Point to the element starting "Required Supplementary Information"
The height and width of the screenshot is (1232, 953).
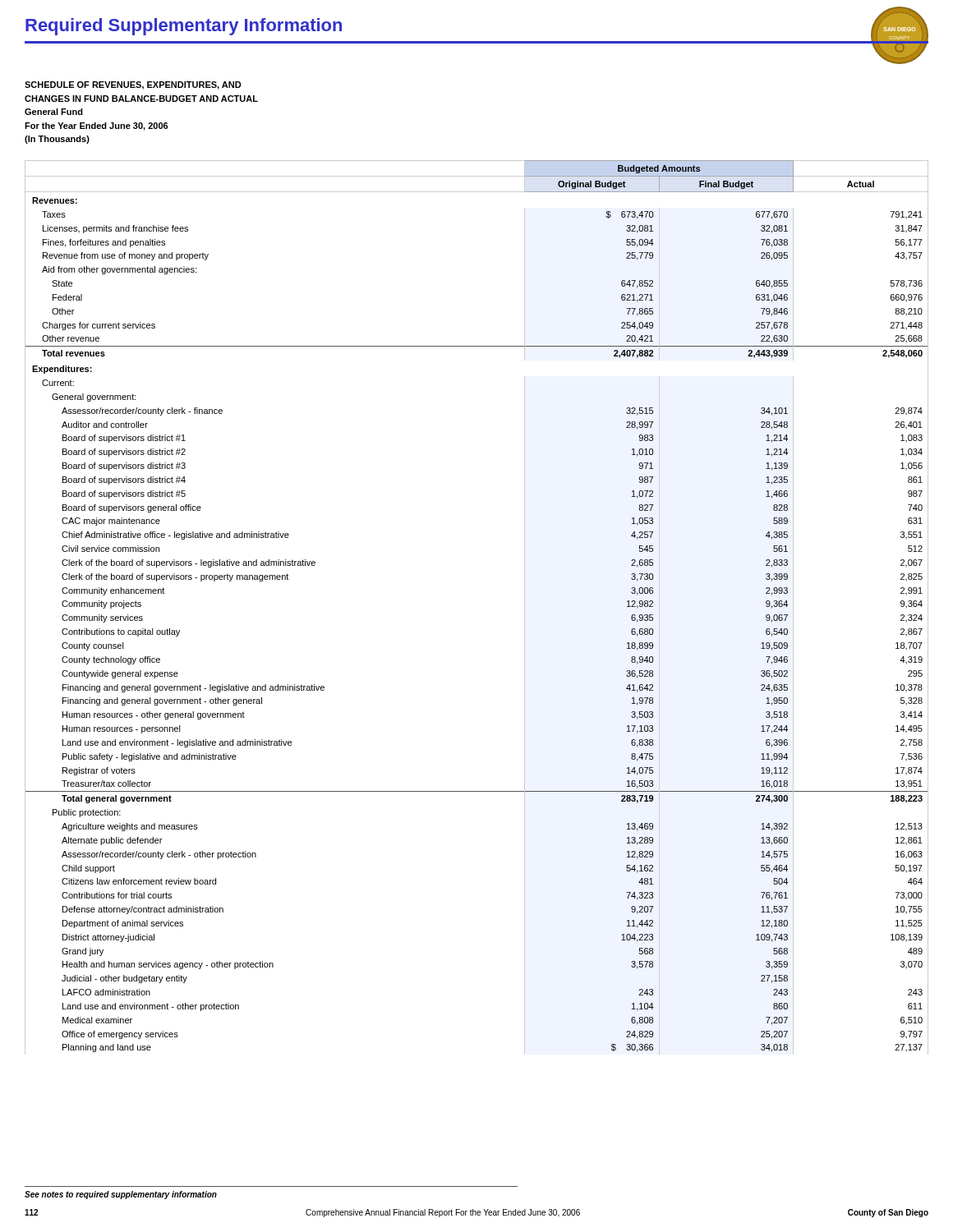tap(184, 25)
